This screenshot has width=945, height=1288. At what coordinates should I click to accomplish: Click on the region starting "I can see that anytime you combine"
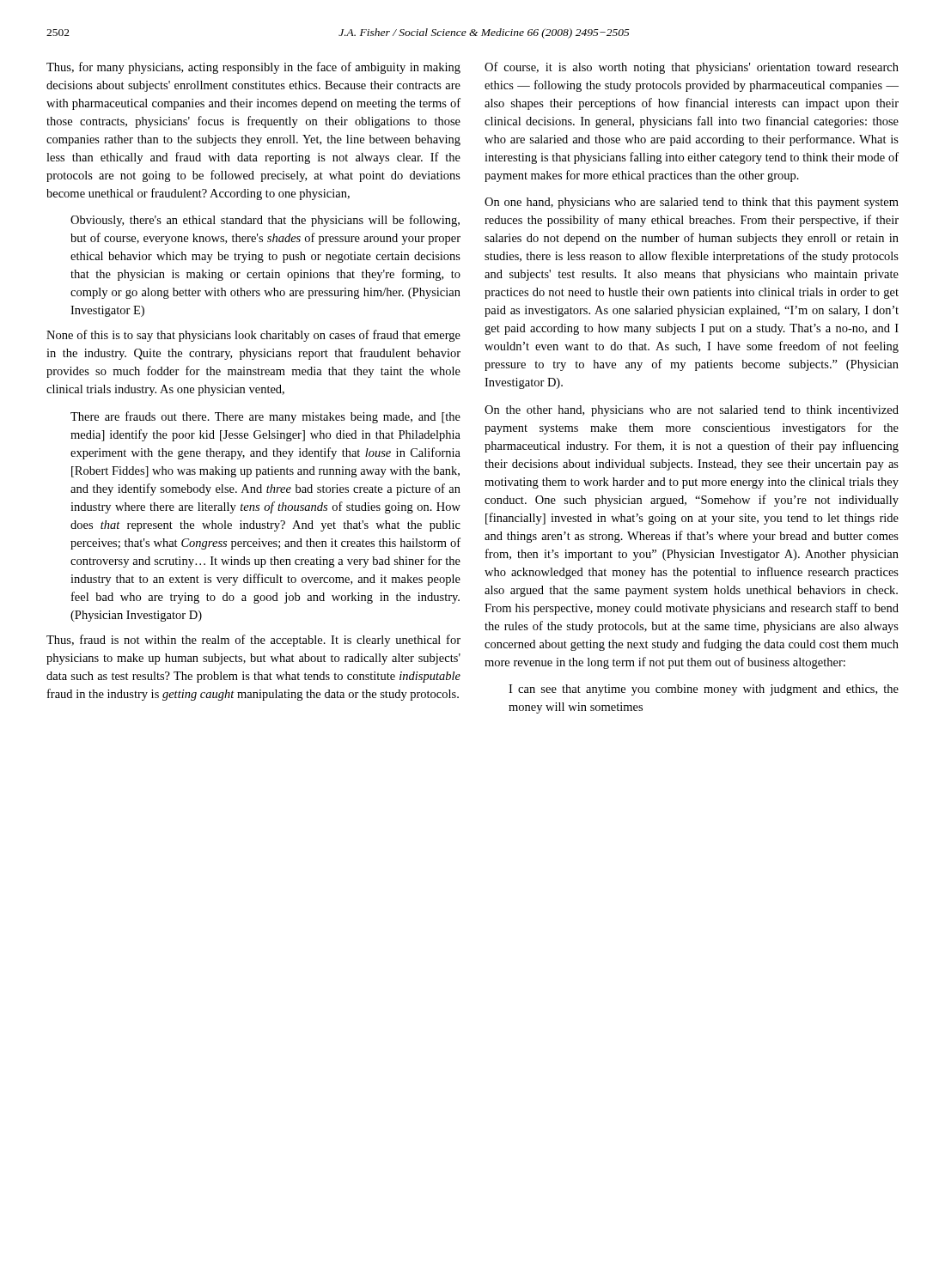tap(704, 698)
